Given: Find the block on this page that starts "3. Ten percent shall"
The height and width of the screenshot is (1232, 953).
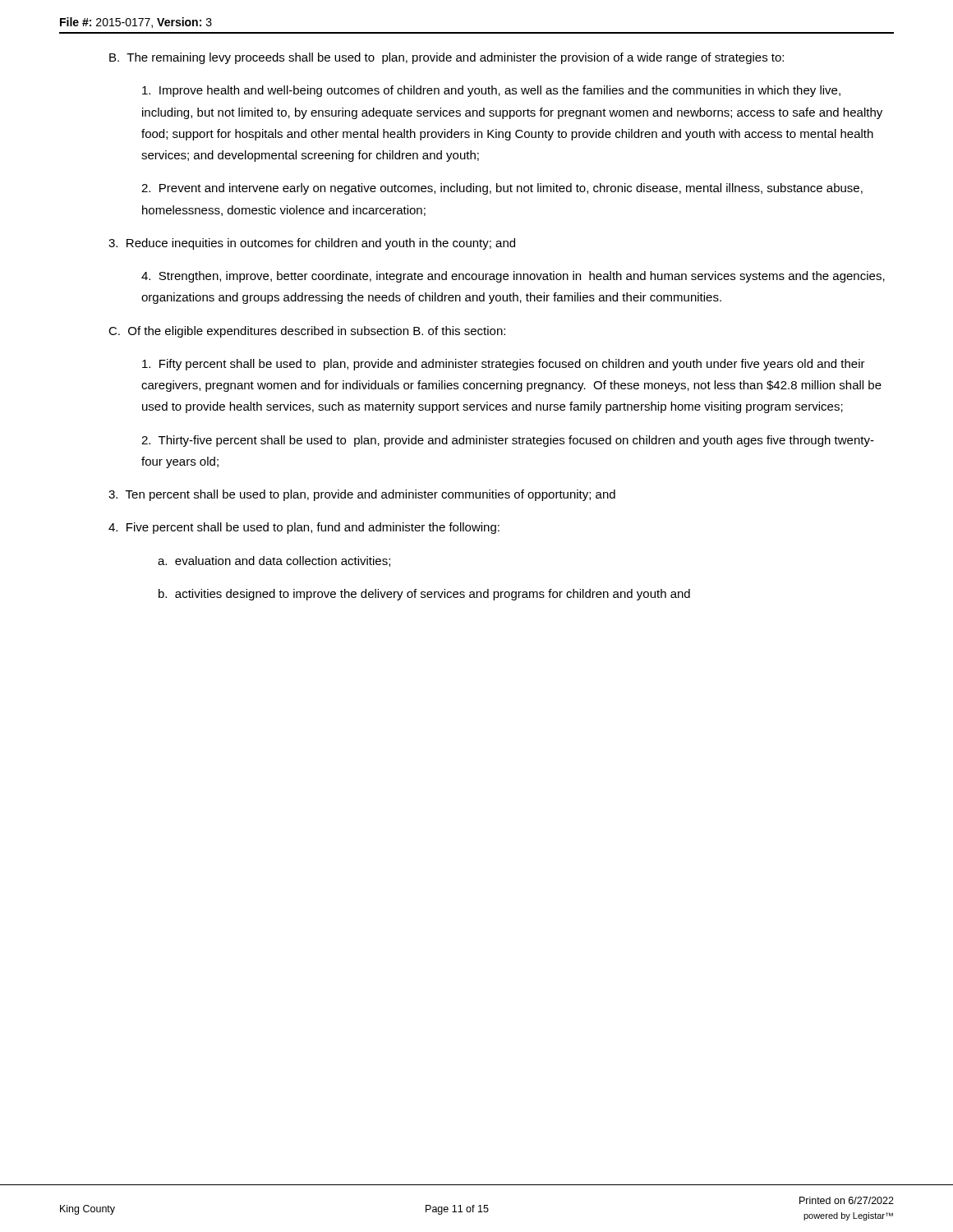Looking at the screenshot, I should coord(362,494).
